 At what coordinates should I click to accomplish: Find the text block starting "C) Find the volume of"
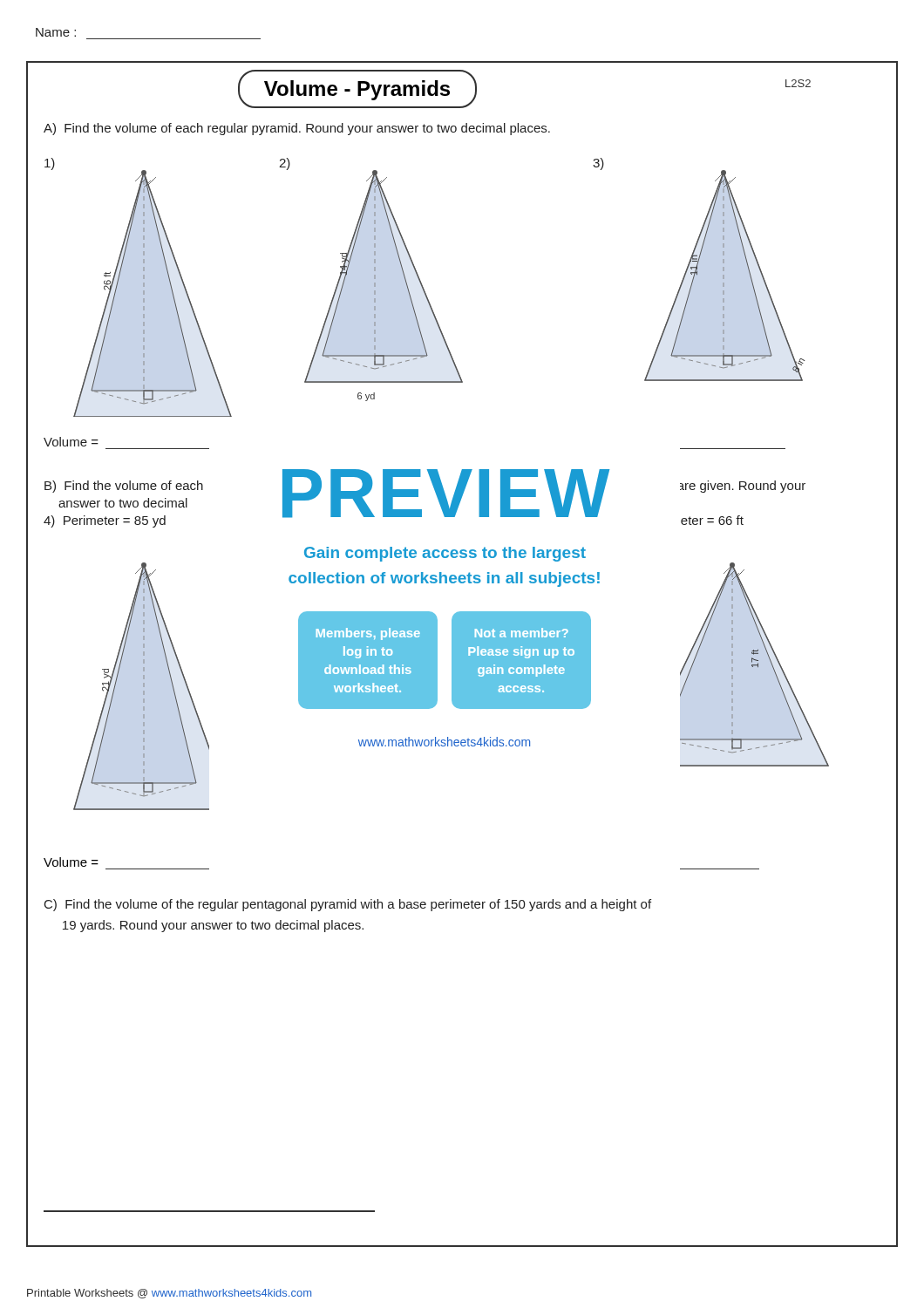pos(347,914)
